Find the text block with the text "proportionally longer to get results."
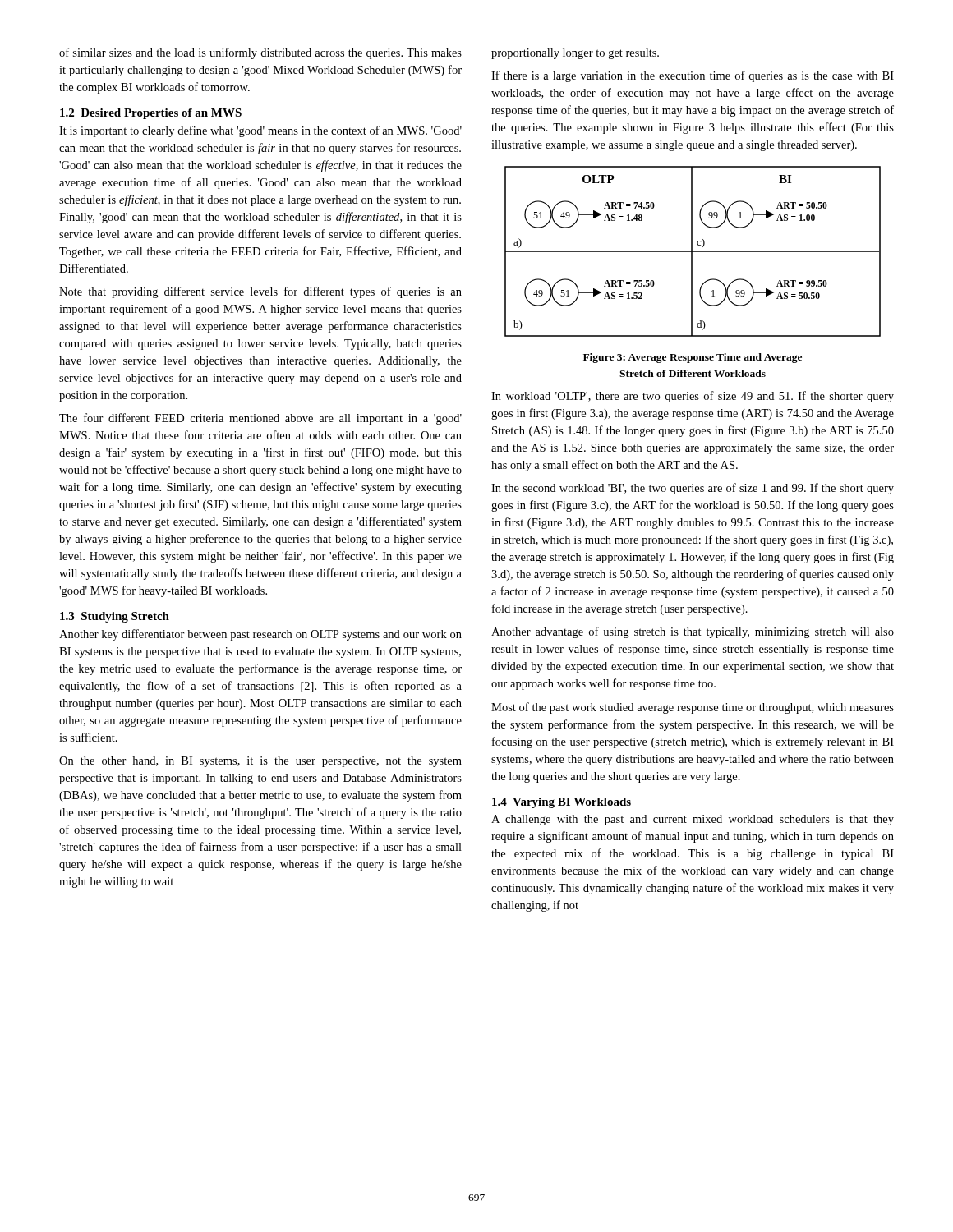 pos(693,99)
